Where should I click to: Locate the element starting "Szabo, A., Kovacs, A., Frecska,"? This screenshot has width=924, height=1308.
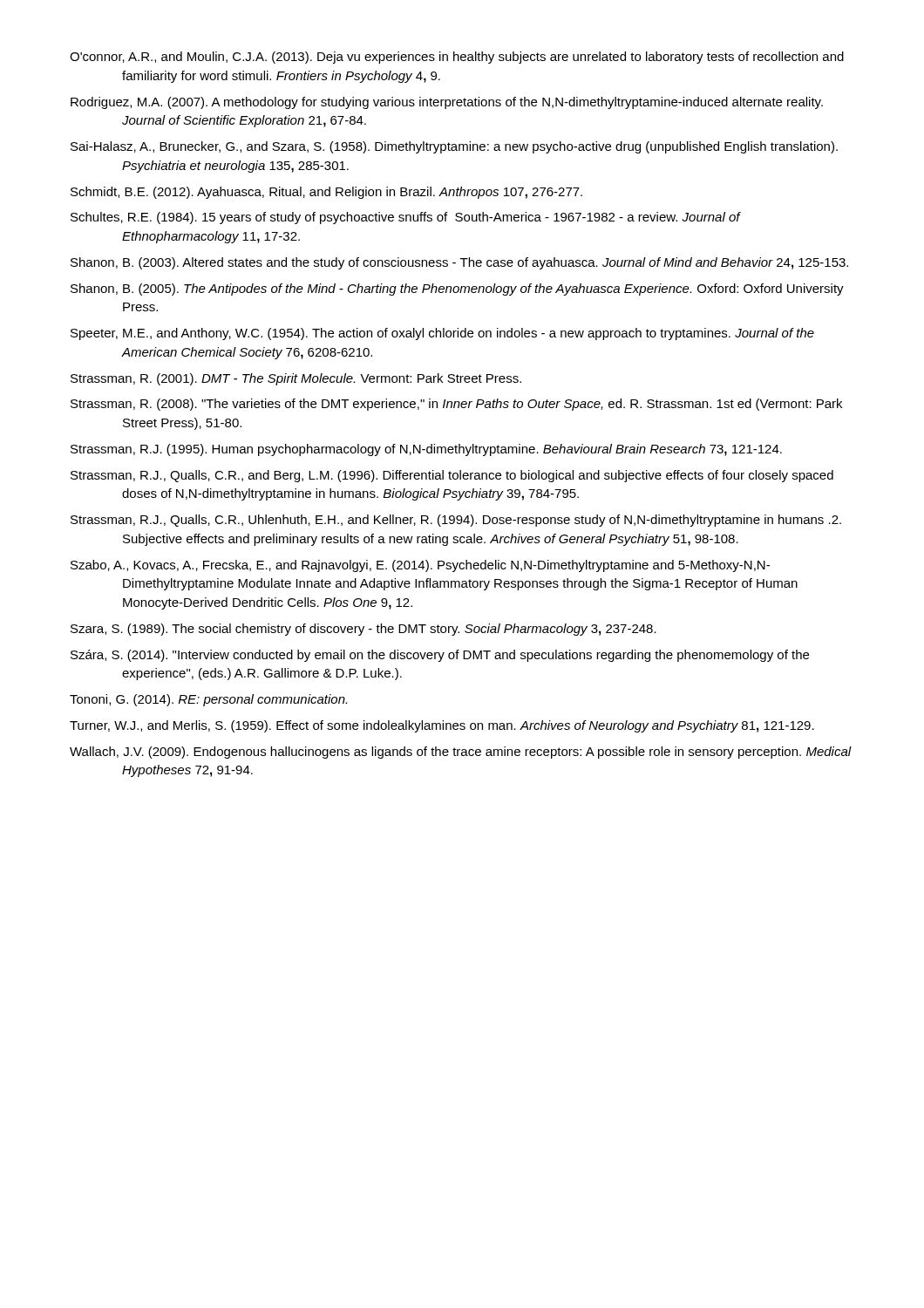click(434, 583)
